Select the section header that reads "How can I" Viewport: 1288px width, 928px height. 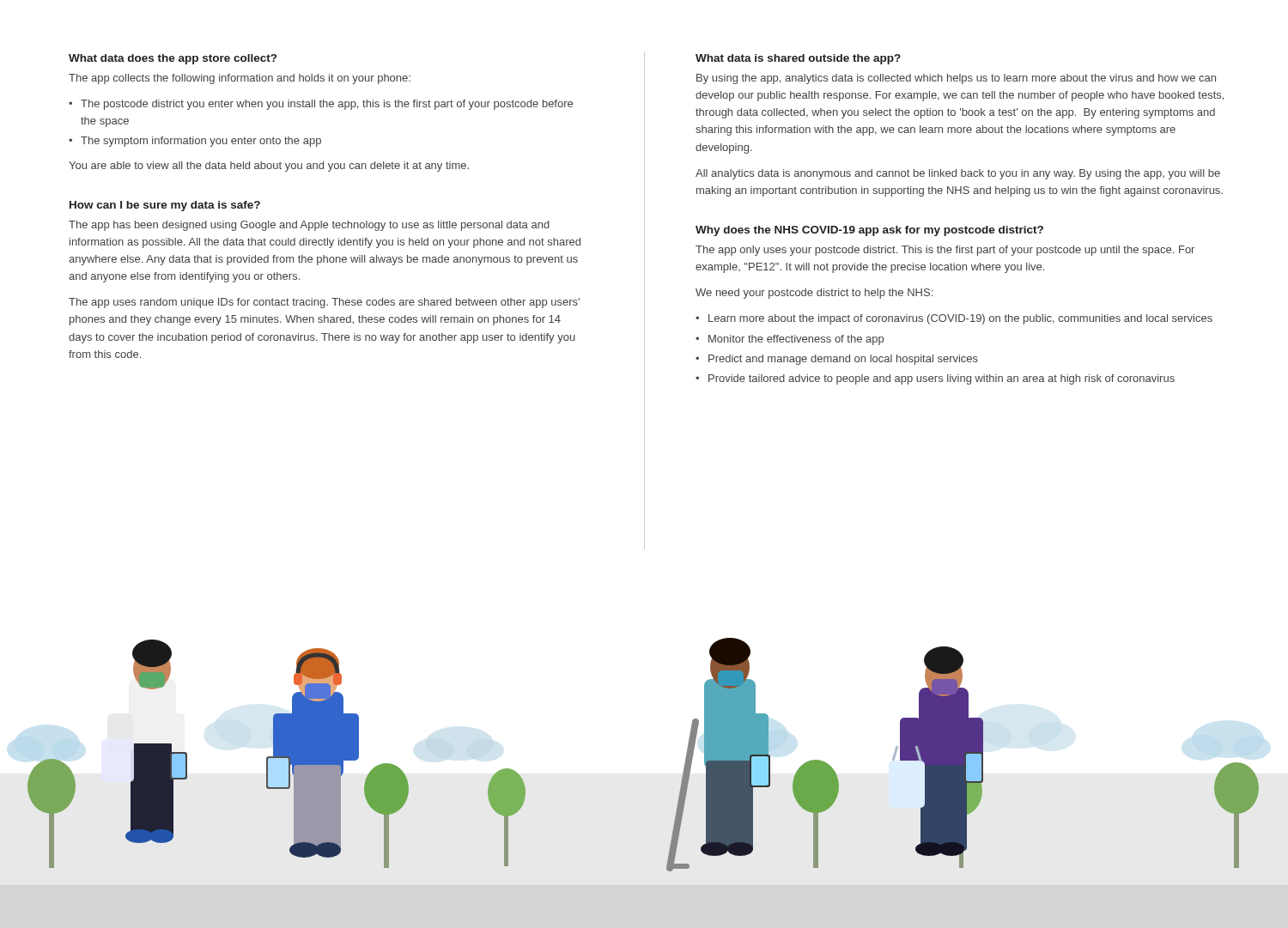pos(165,204)
